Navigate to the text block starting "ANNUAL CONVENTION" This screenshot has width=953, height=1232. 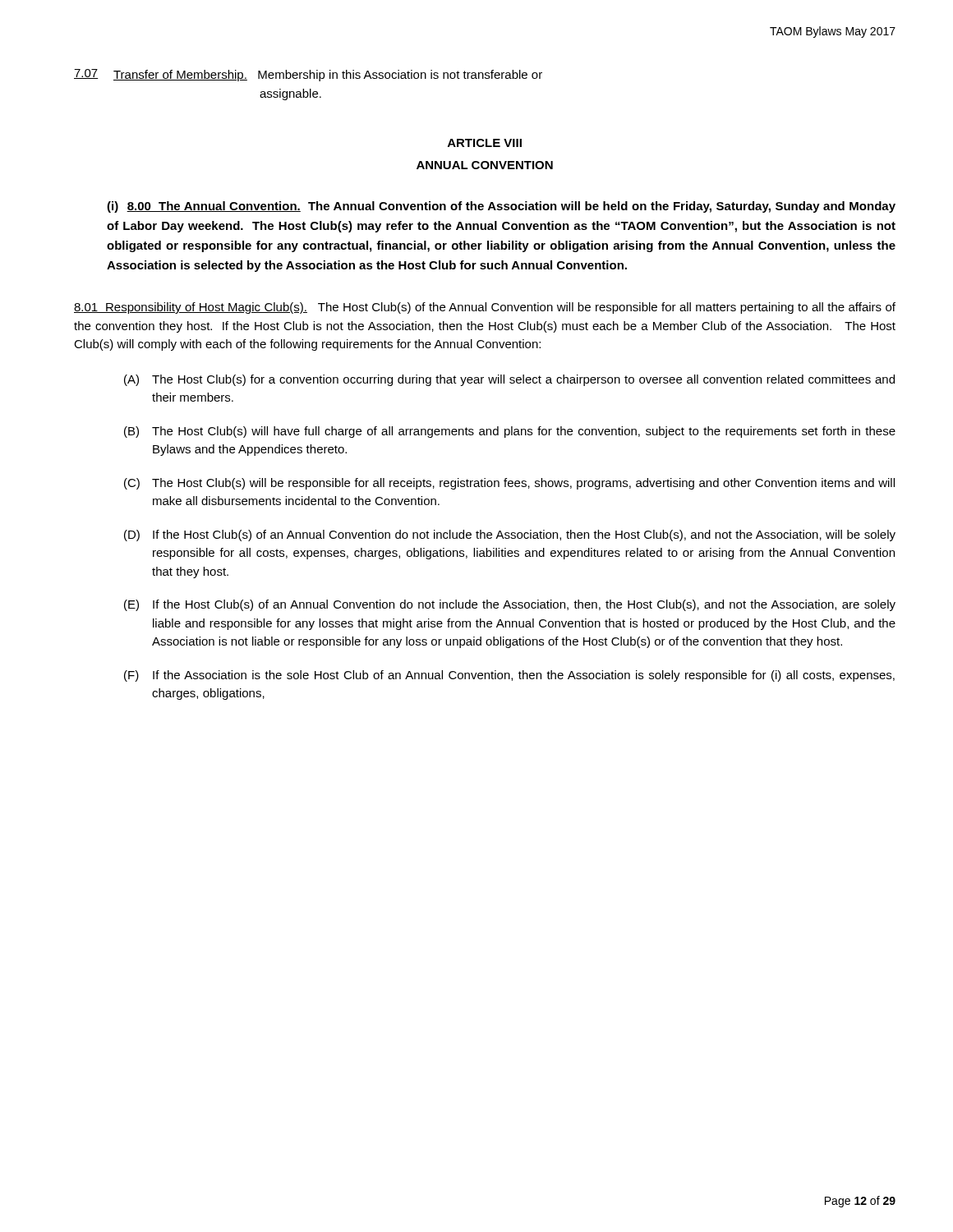click(485, 165)
